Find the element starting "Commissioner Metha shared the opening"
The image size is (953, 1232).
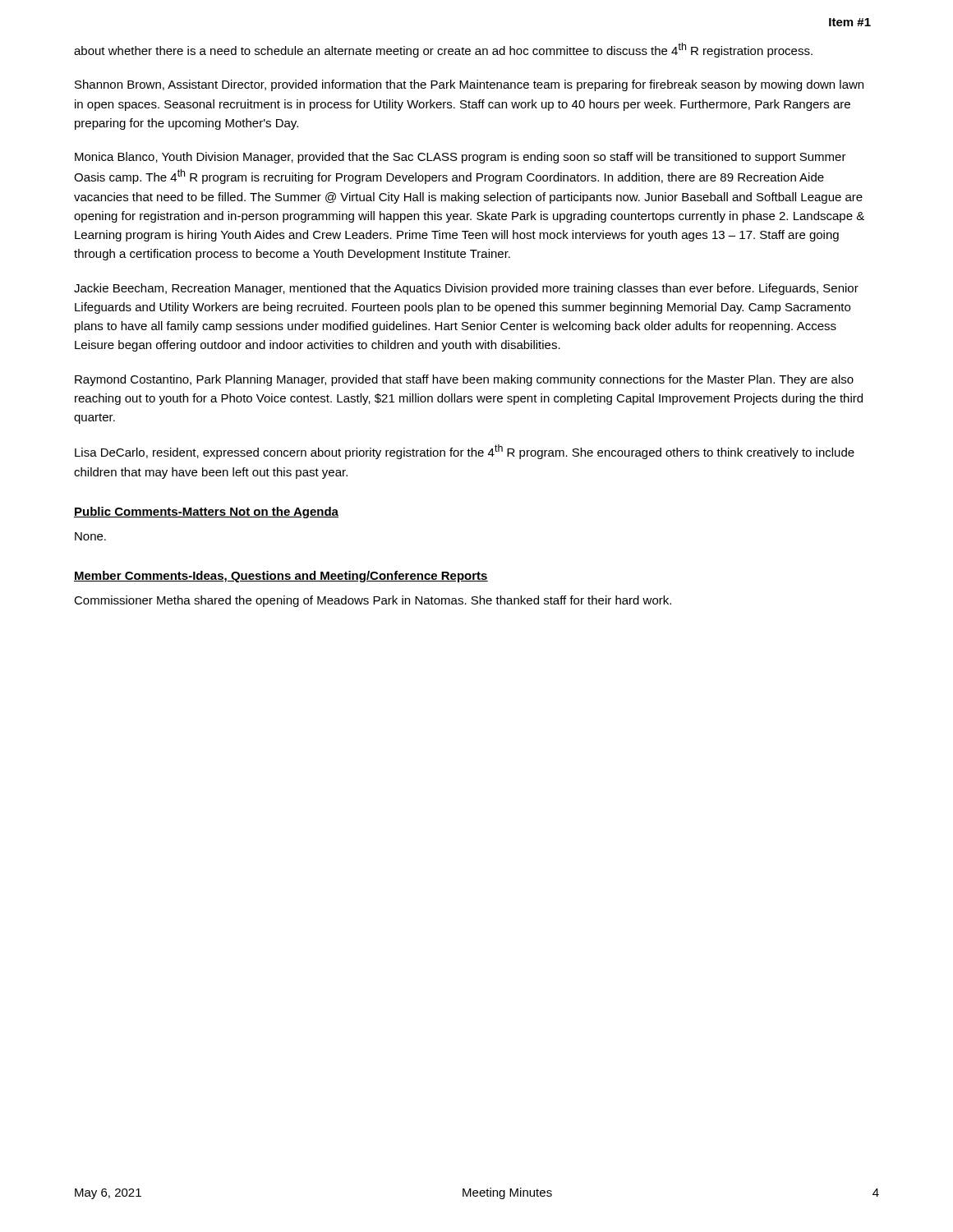[373, 600]
